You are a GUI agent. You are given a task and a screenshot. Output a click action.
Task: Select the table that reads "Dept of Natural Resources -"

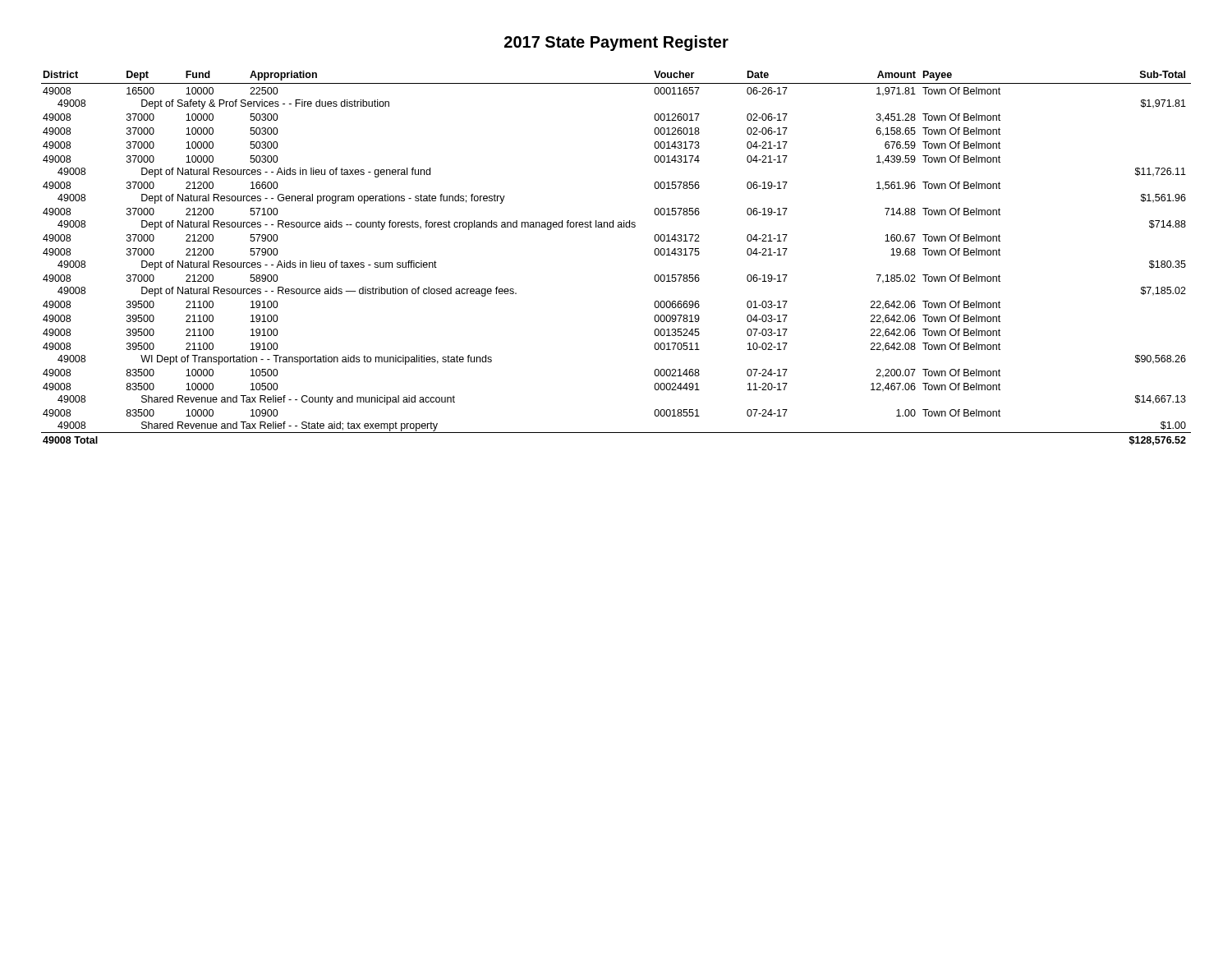(616, 257)
